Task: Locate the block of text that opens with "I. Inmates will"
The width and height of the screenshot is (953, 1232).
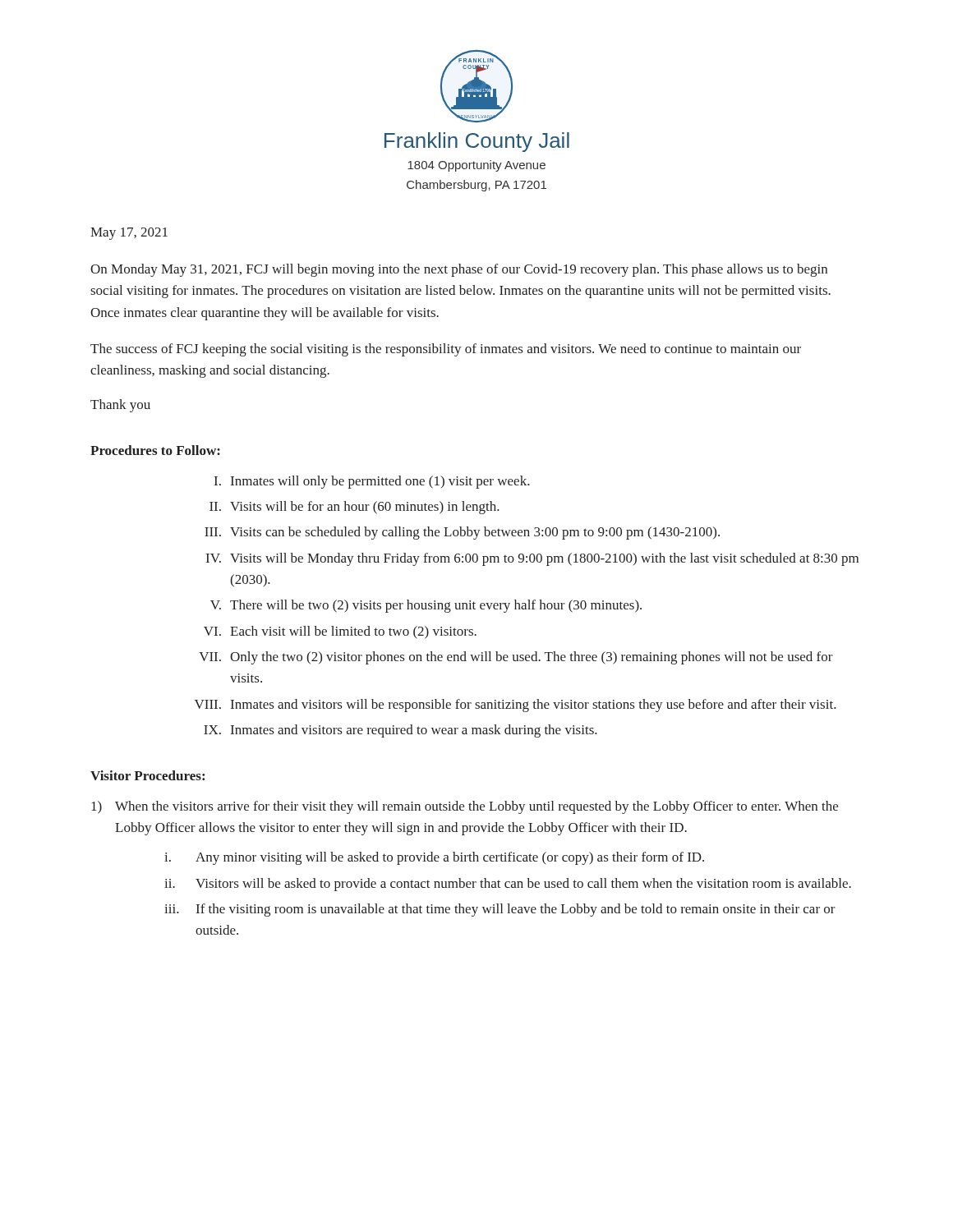Action: 518,481
